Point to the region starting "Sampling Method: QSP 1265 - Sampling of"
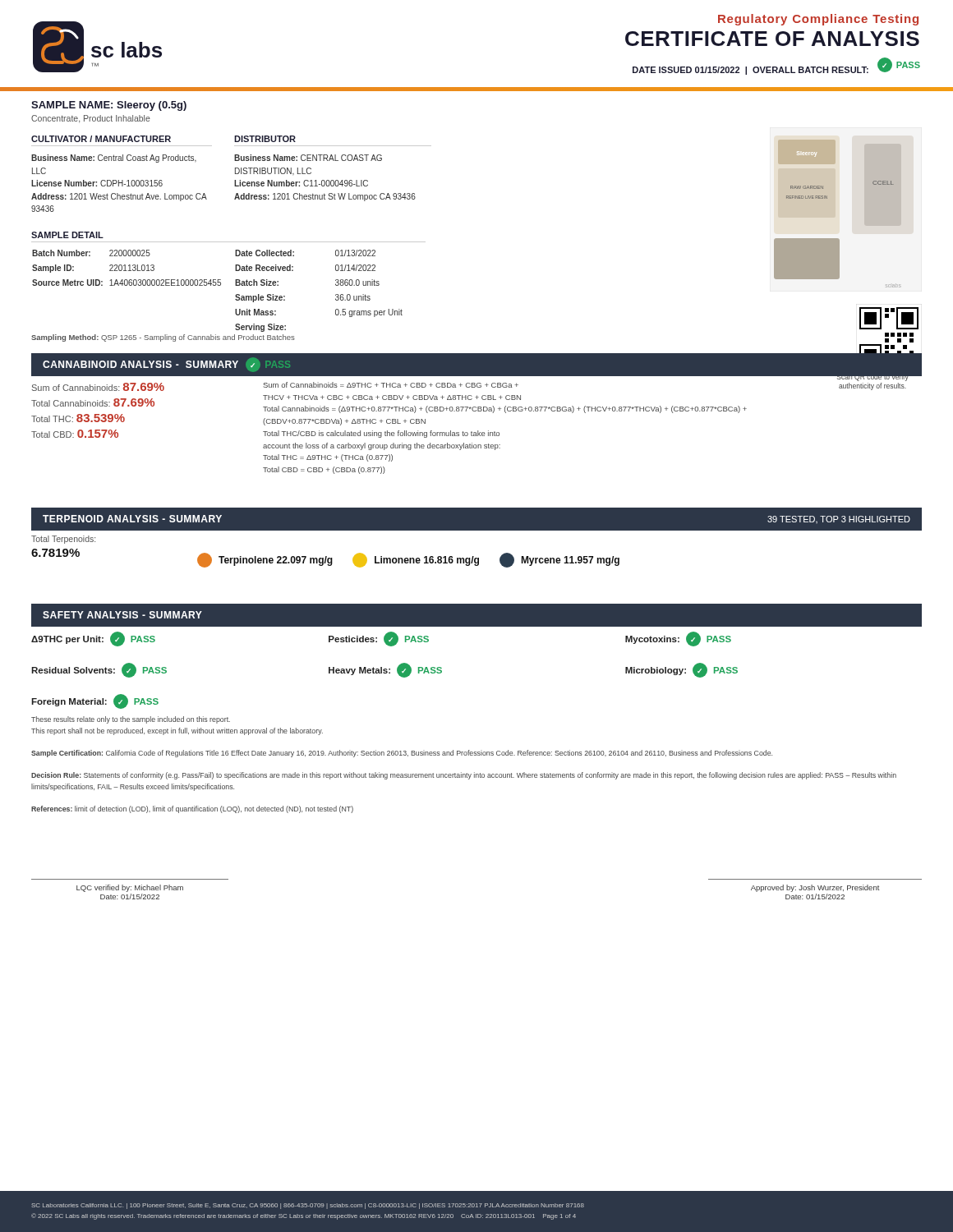The image size is (953, 1232). 163,337
